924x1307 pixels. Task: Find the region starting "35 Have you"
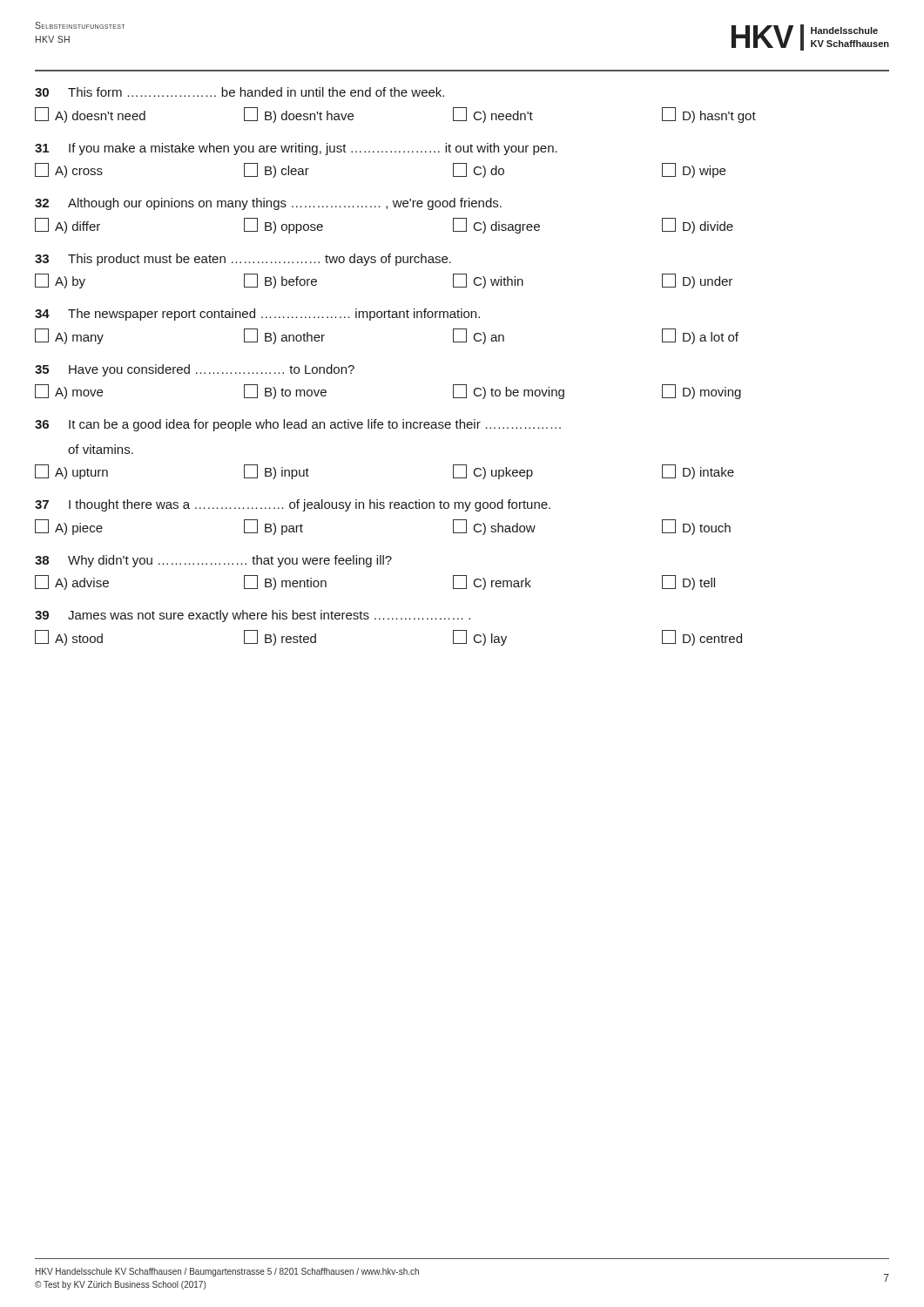(x=462, y=379)
